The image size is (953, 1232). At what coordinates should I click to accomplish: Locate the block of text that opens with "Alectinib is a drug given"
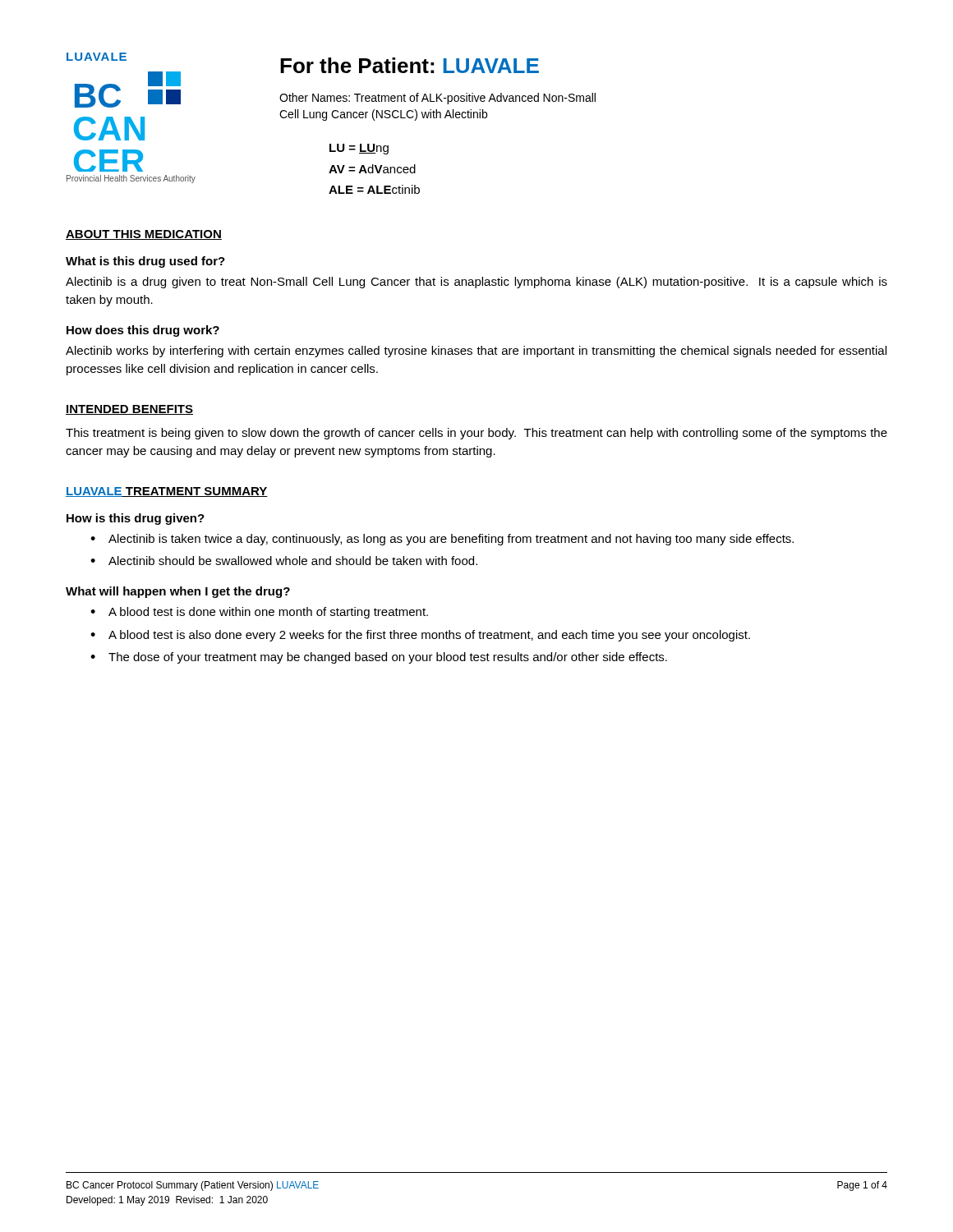tap(476, 290)
